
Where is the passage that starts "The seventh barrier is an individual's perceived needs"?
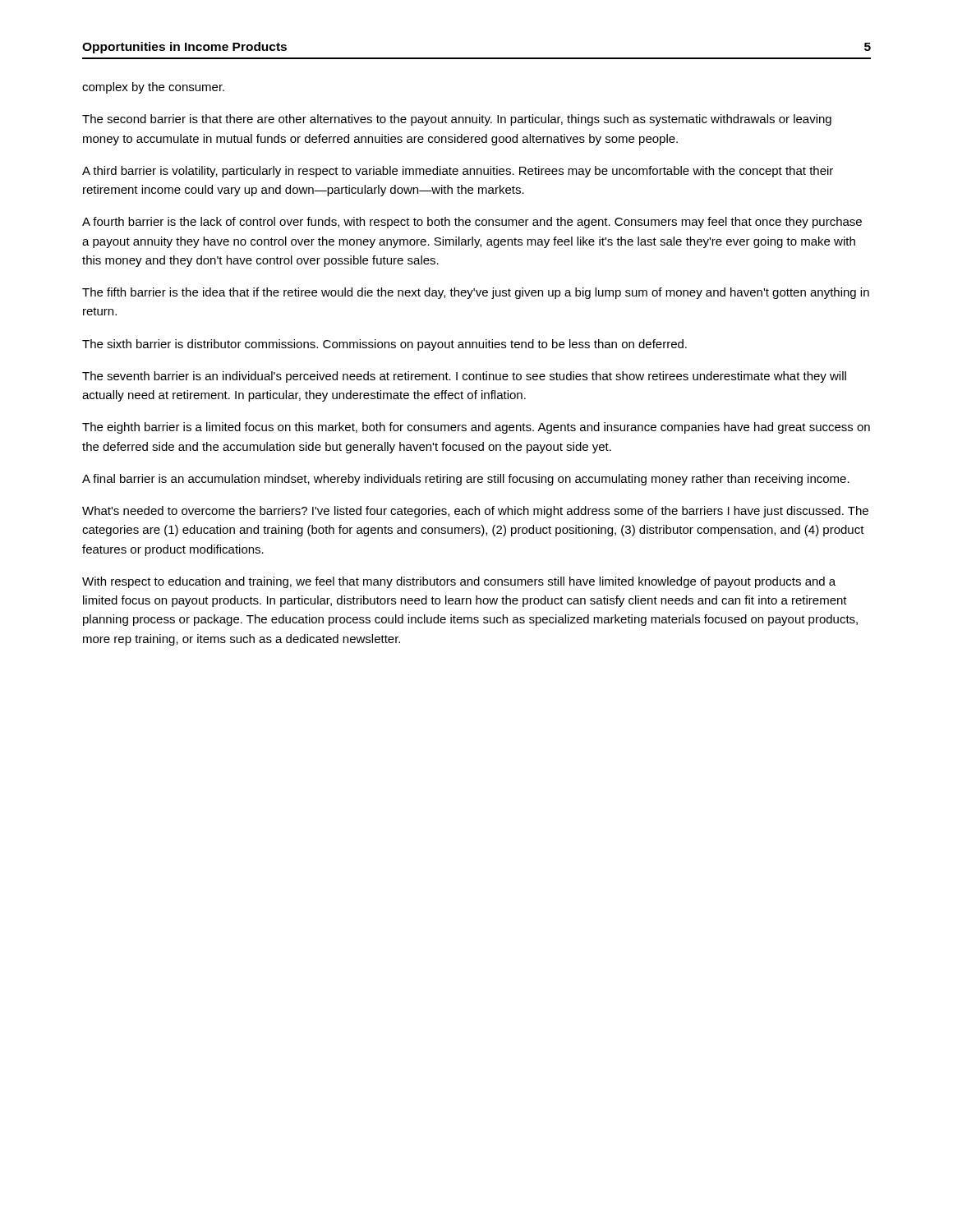[465, 385]
